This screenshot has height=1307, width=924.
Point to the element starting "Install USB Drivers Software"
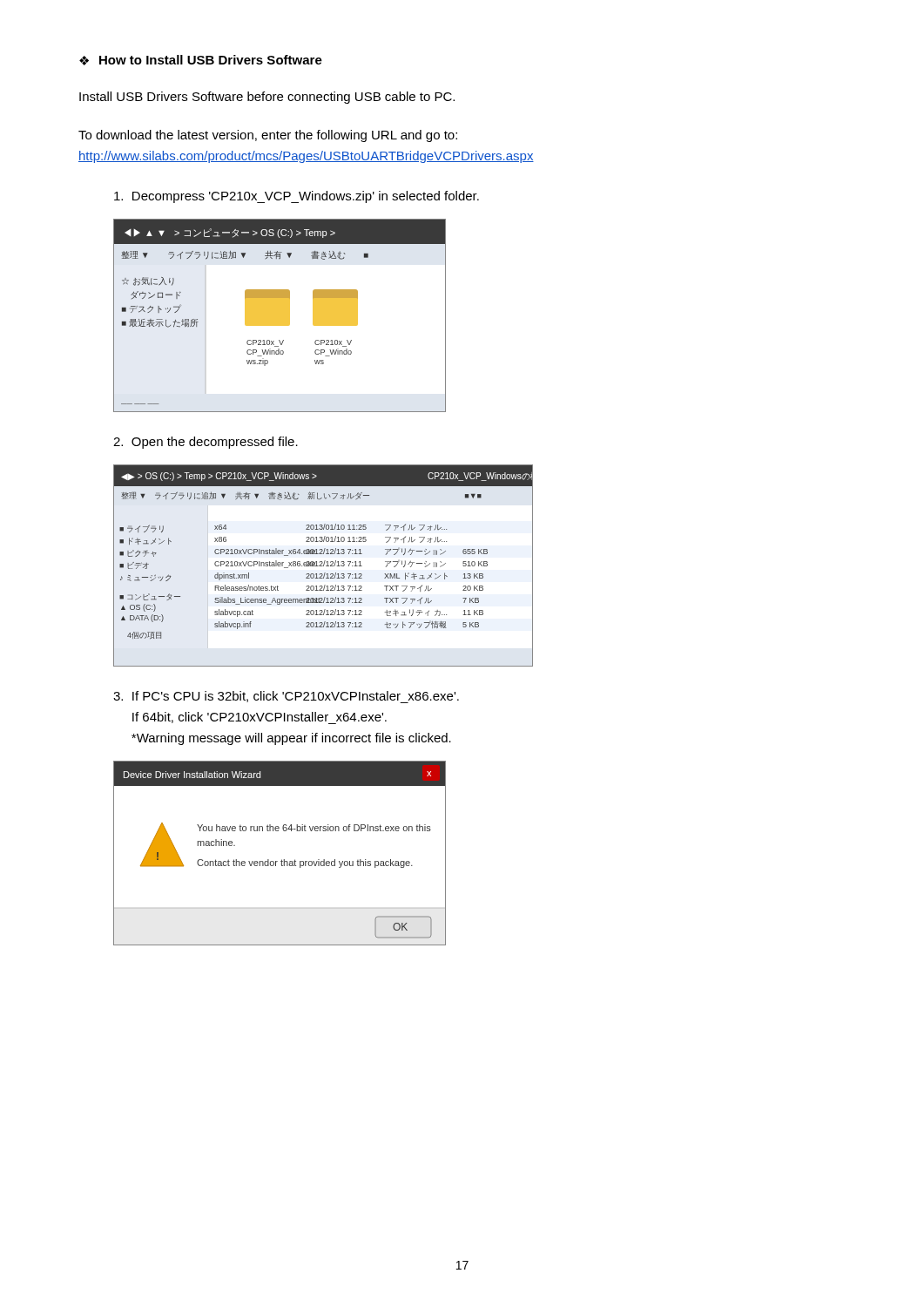pyautogui.click(x=267, y=96)
